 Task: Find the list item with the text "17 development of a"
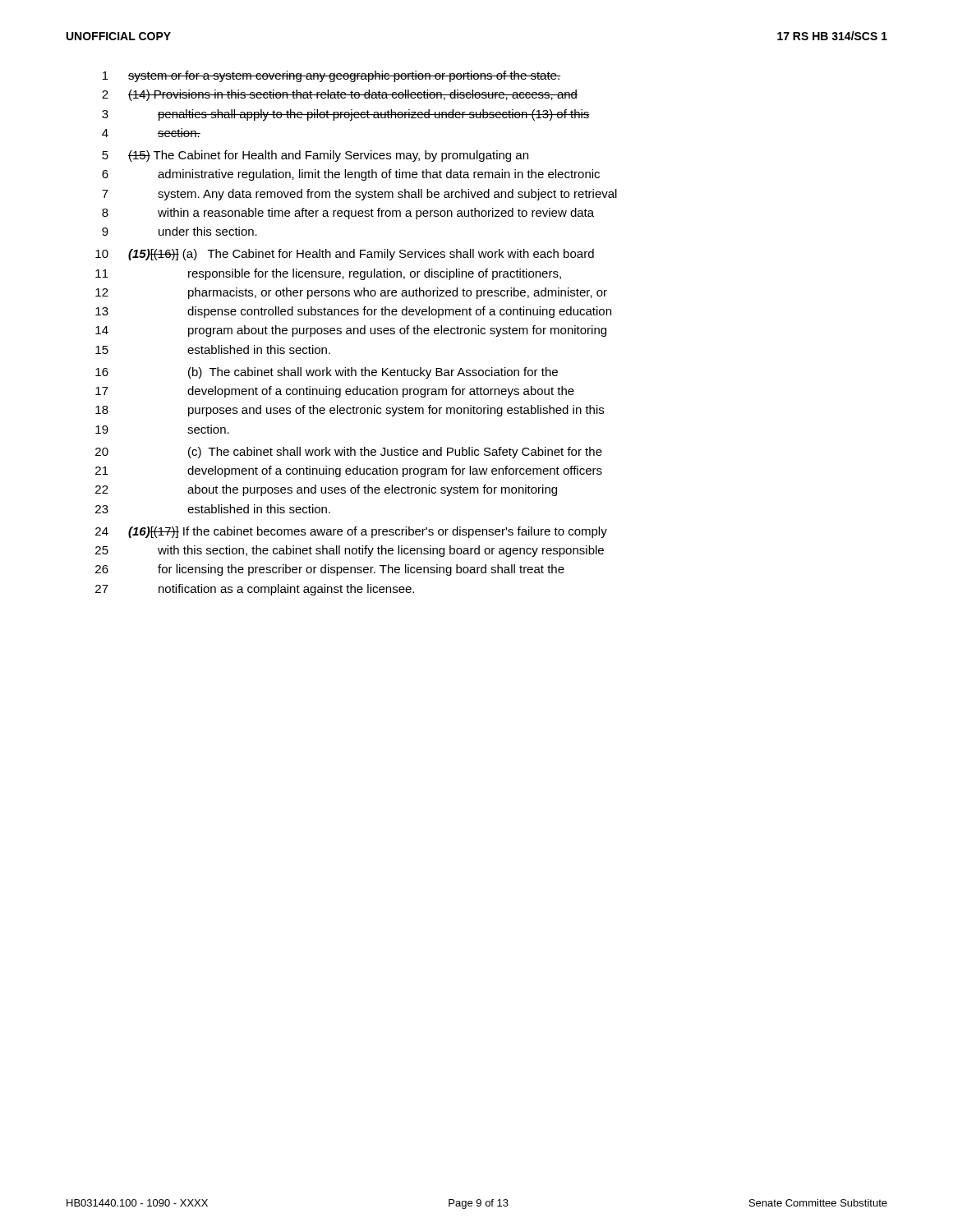click(476, 391)
